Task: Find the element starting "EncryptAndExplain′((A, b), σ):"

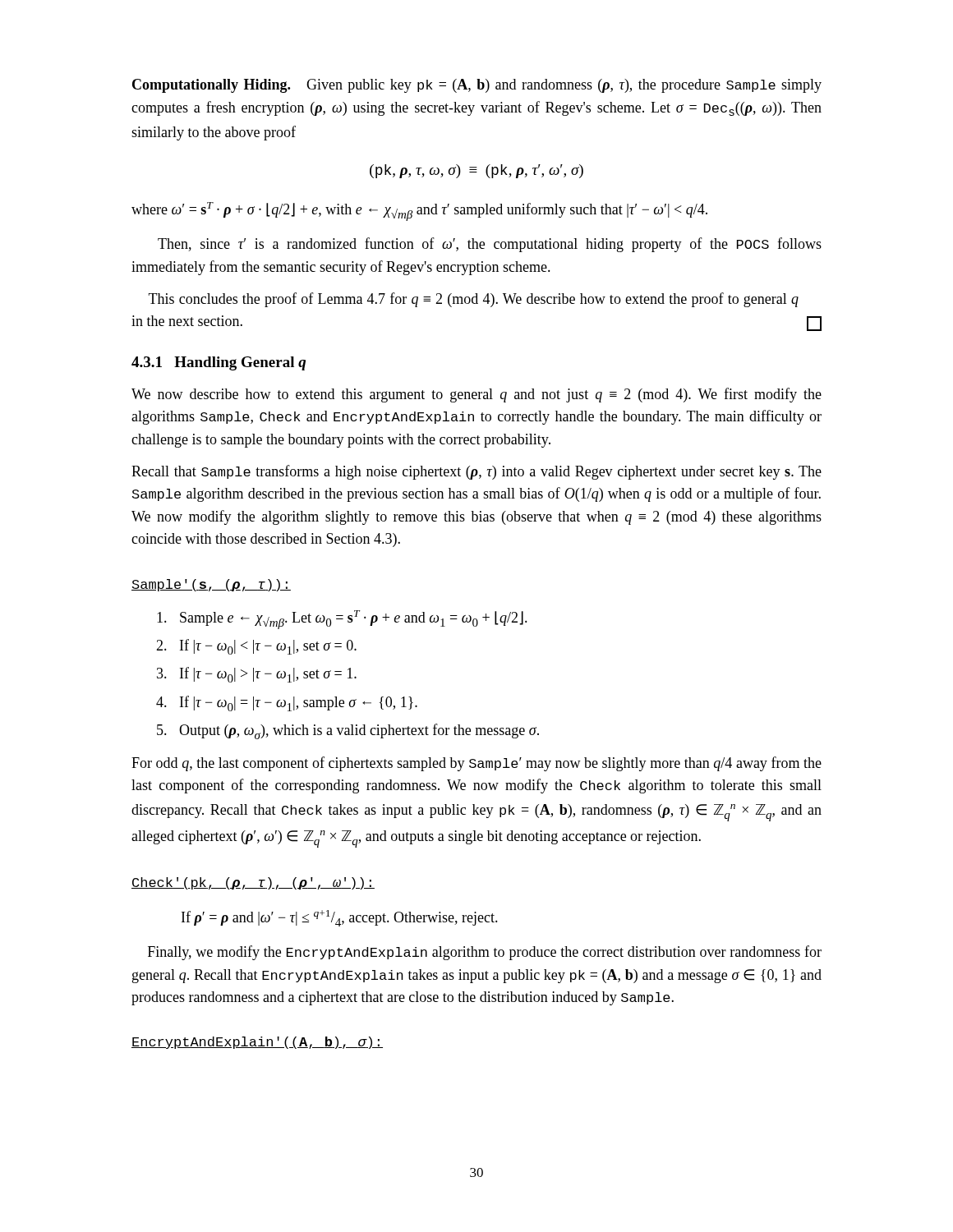Action: point(257,1043)
